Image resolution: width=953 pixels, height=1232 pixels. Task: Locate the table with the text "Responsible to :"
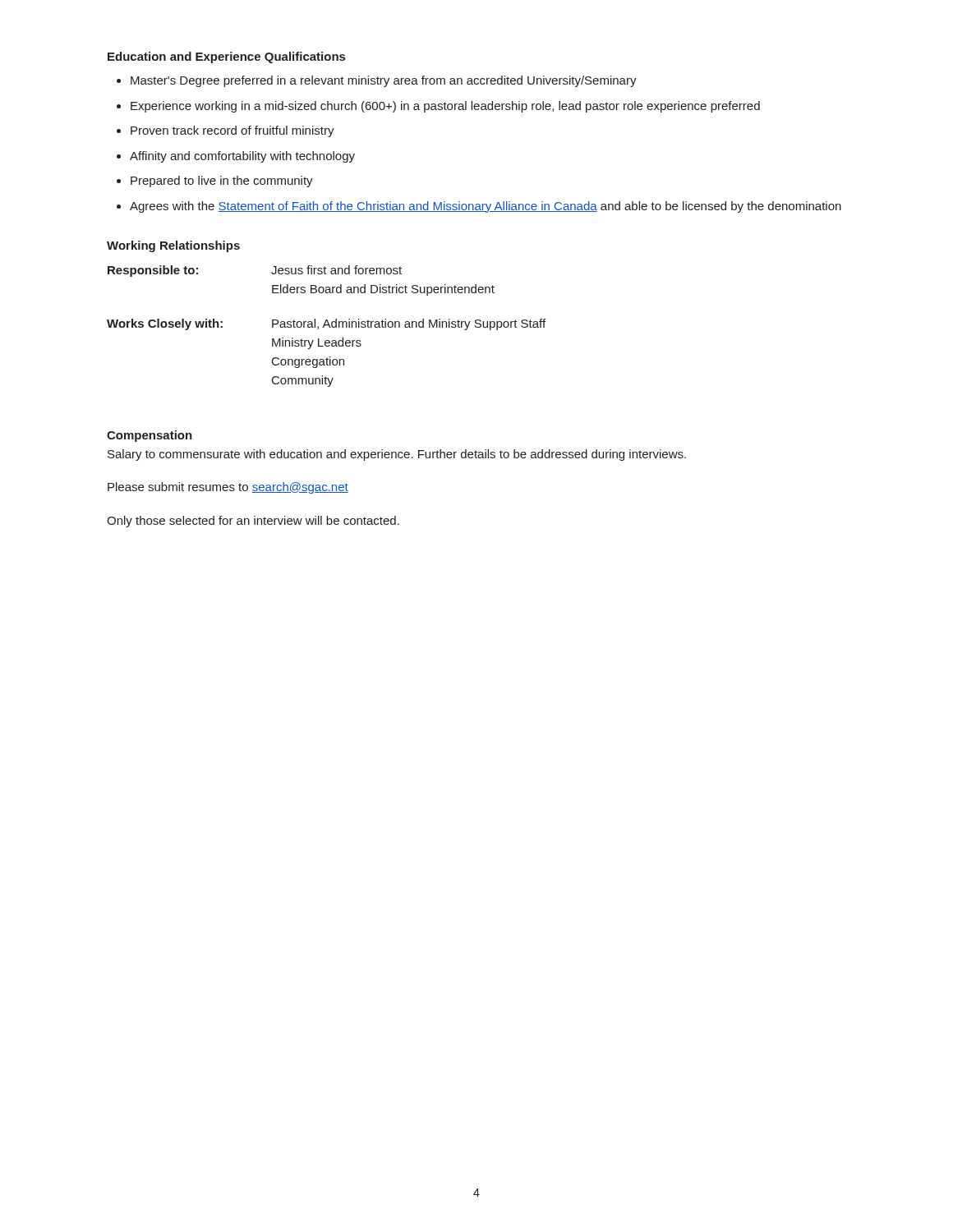pos(476,332)
